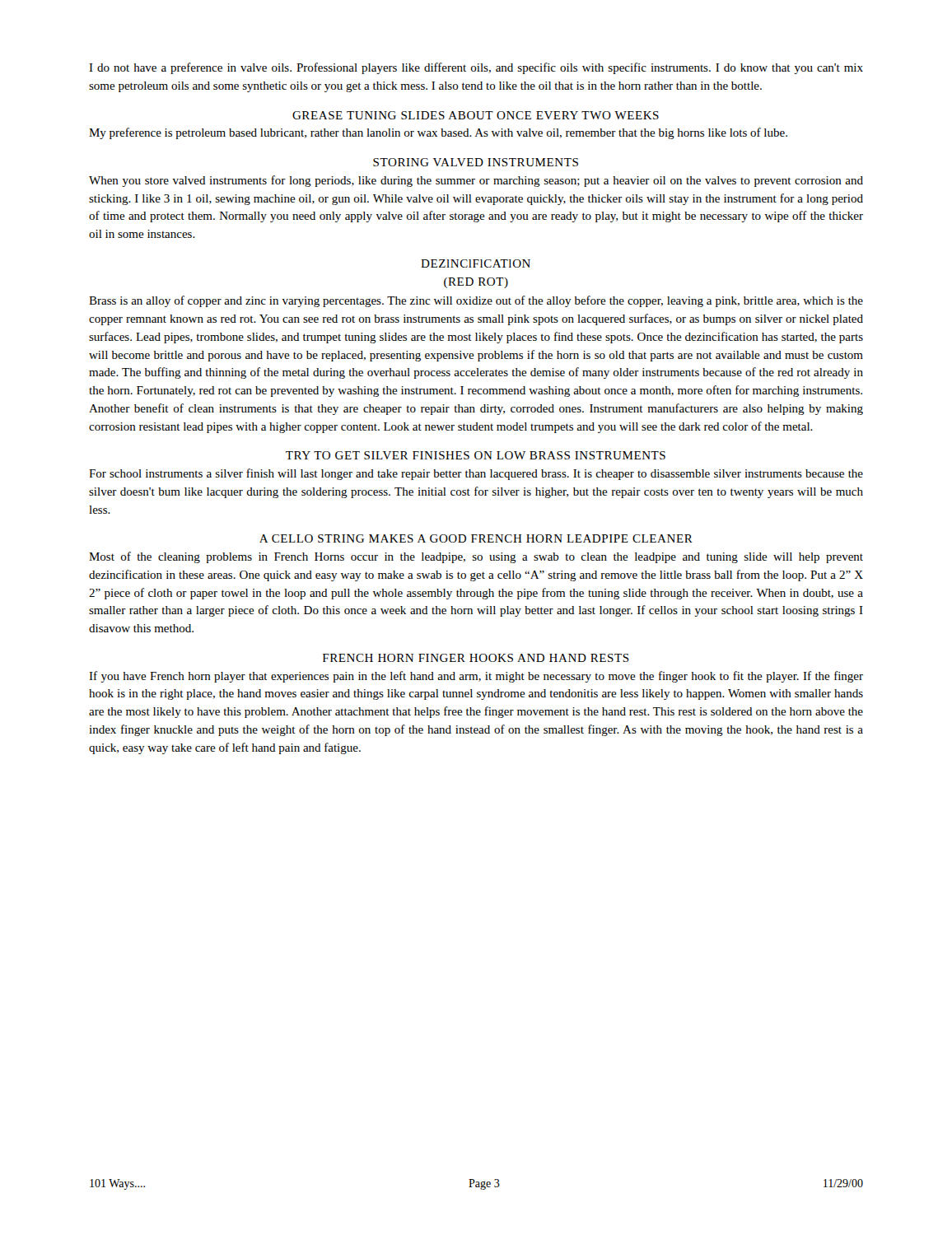Where is the passage that starts "For school instruments a"?
The height and width of the screenshot is (1235, 952).
coord(476,491)
